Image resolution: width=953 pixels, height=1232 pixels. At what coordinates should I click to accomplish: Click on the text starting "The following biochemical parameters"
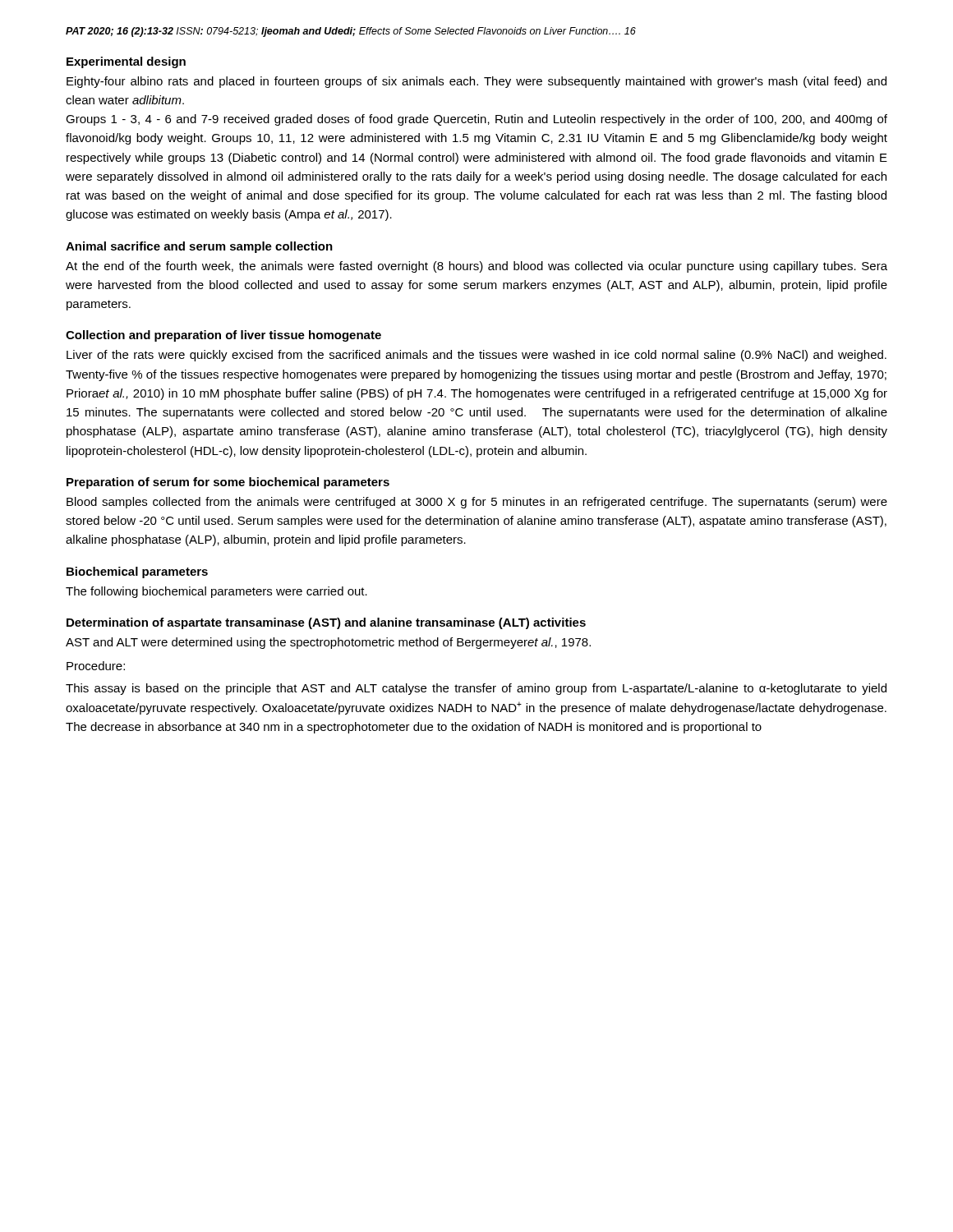pyautogui.click(x=217, y=591)
